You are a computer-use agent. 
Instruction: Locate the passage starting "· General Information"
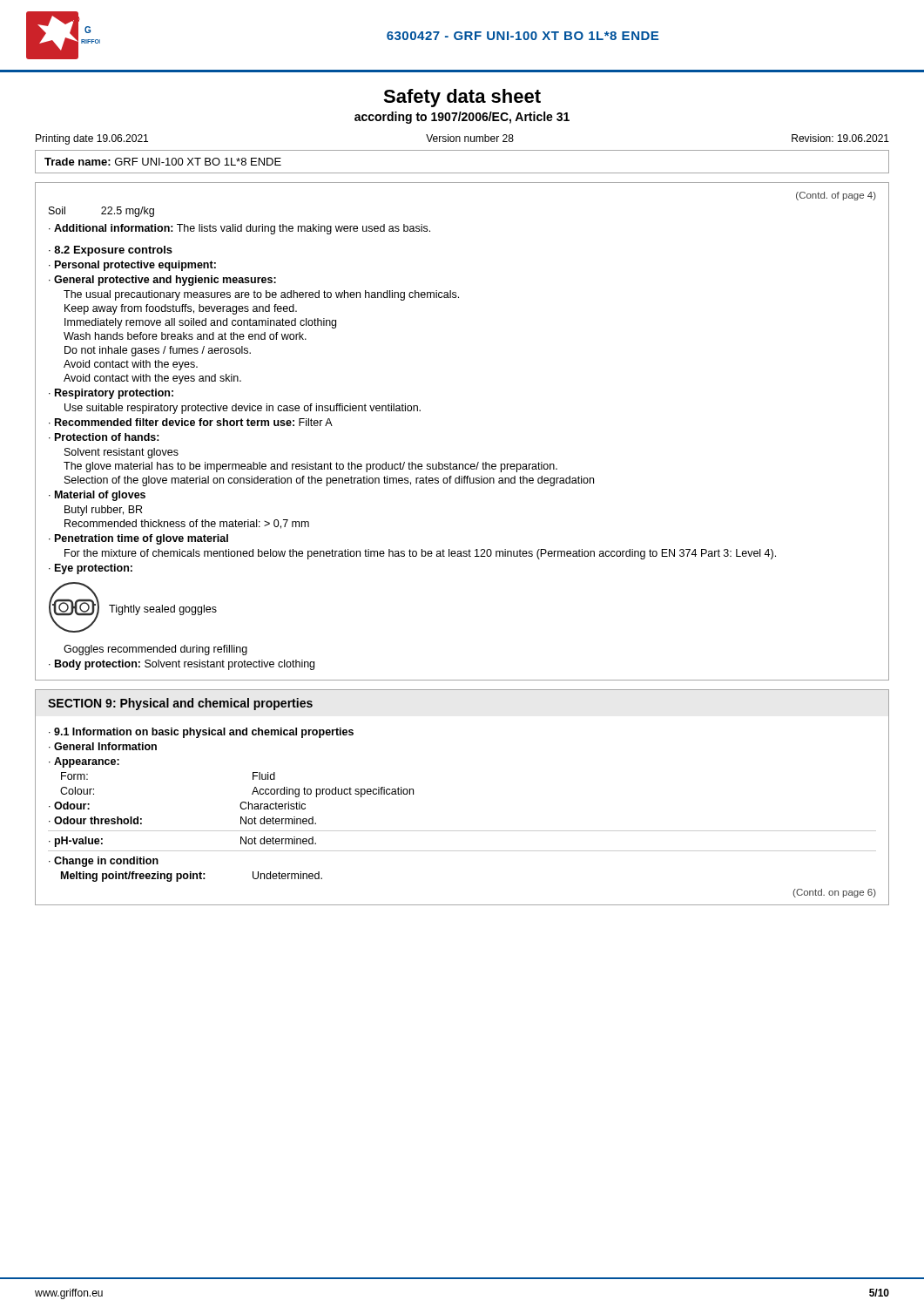point(103,747)
